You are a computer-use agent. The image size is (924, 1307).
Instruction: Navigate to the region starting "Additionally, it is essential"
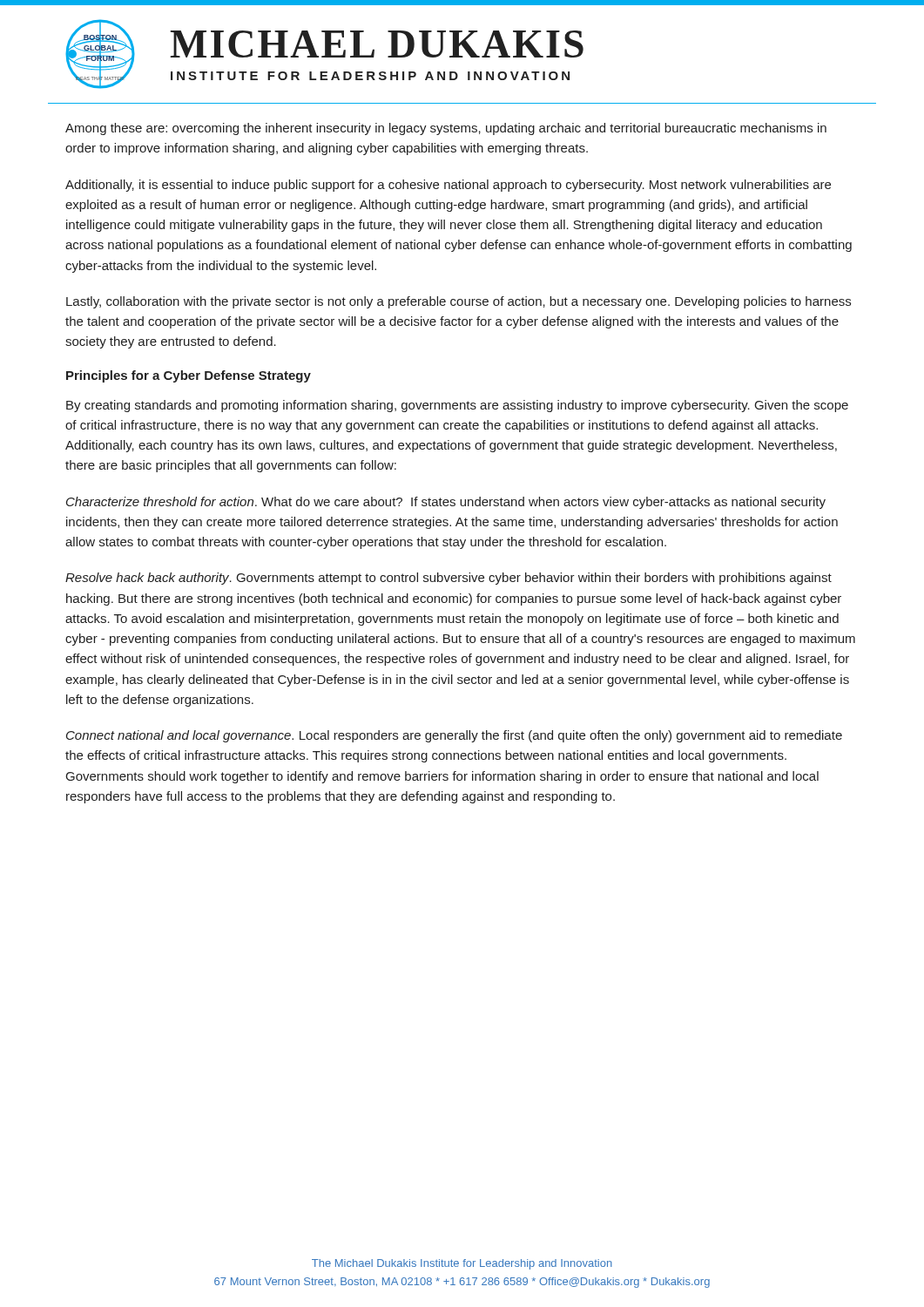point(459,224)
